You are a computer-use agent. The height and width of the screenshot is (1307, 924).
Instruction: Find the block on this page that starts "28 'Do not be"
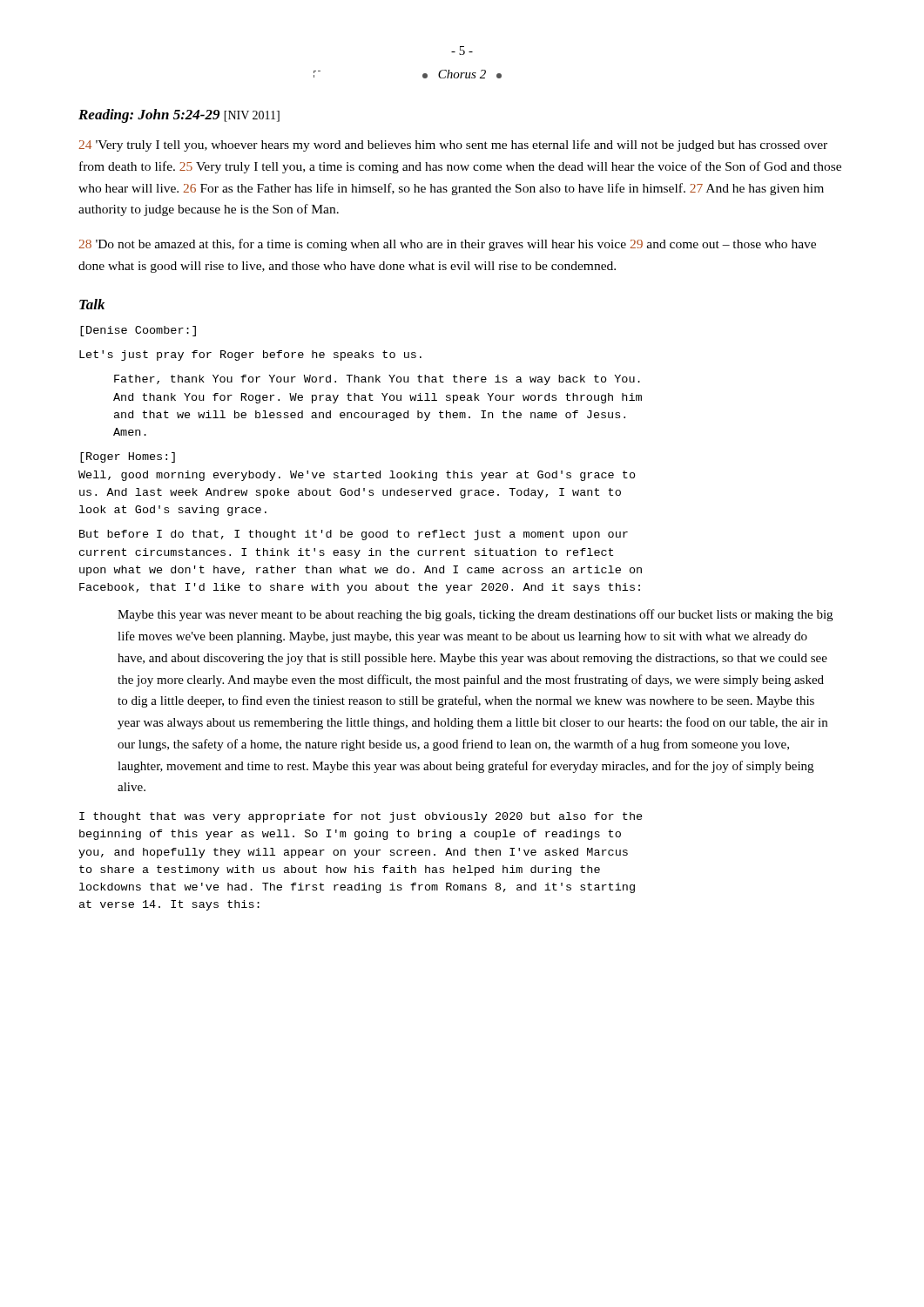[448, 255]
